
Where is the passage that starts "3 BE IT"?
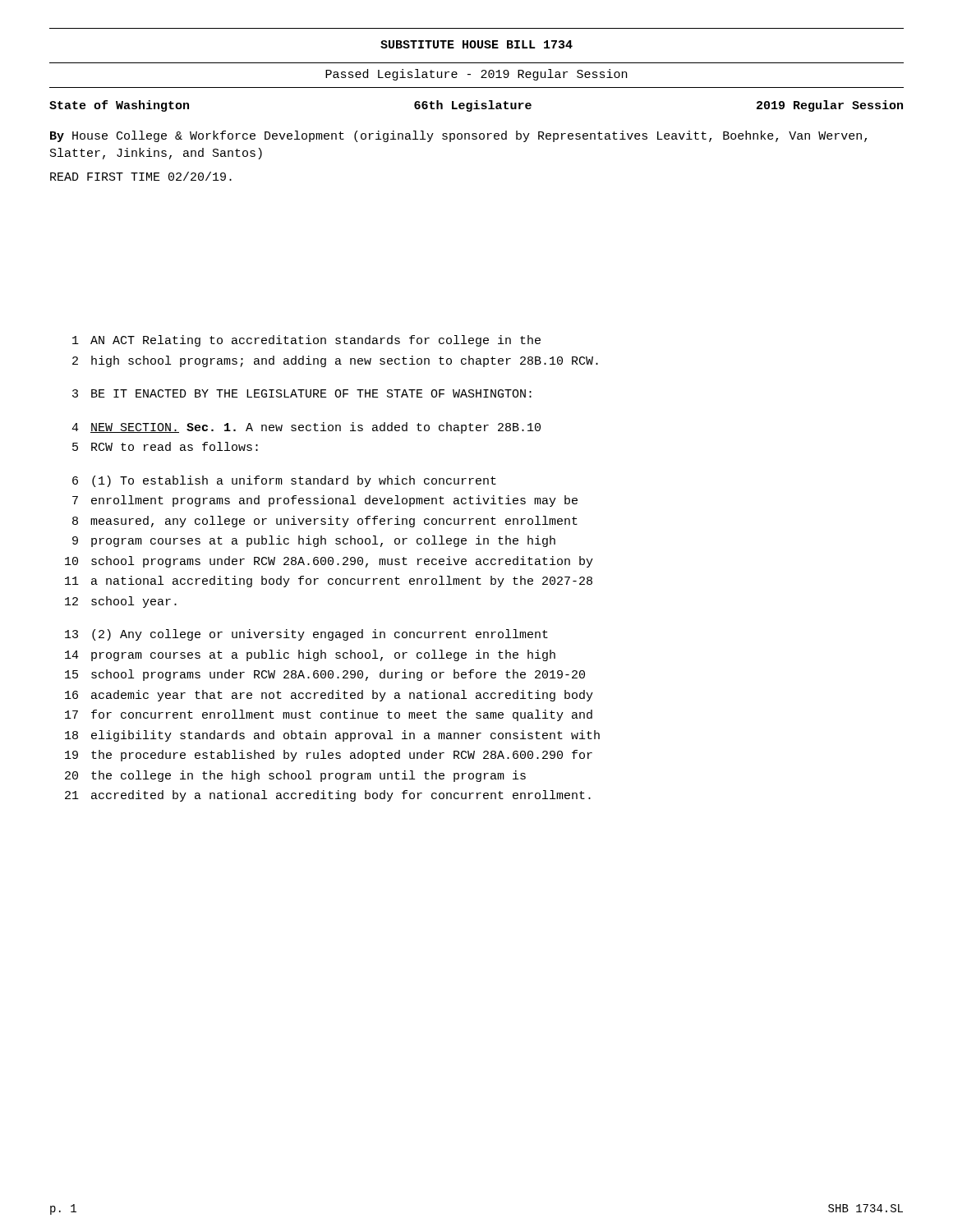476,395
